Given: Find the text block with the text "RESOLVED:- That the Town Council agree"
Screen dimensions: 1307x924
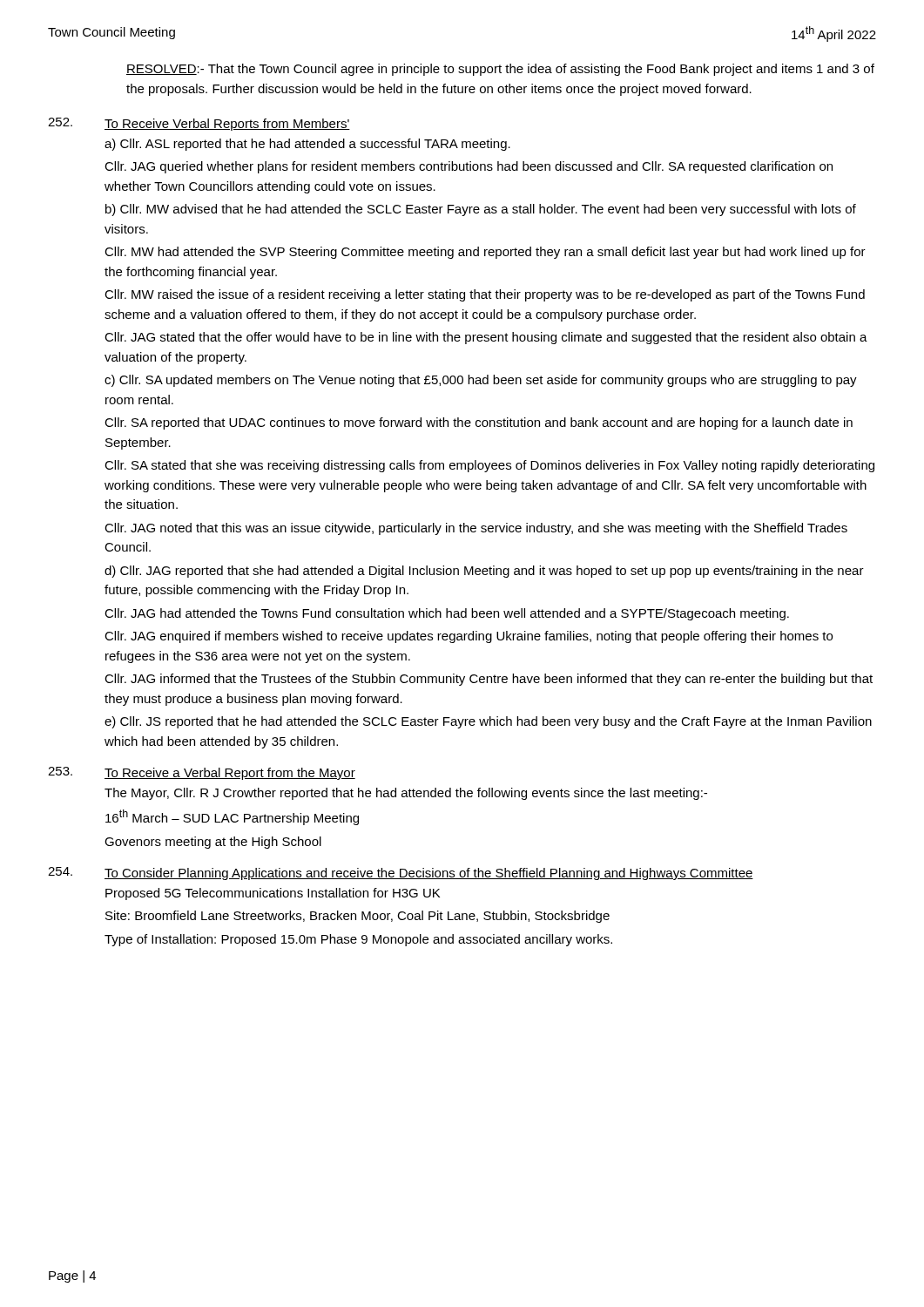Looking at the screenshot, I should [x=500, y=78].
